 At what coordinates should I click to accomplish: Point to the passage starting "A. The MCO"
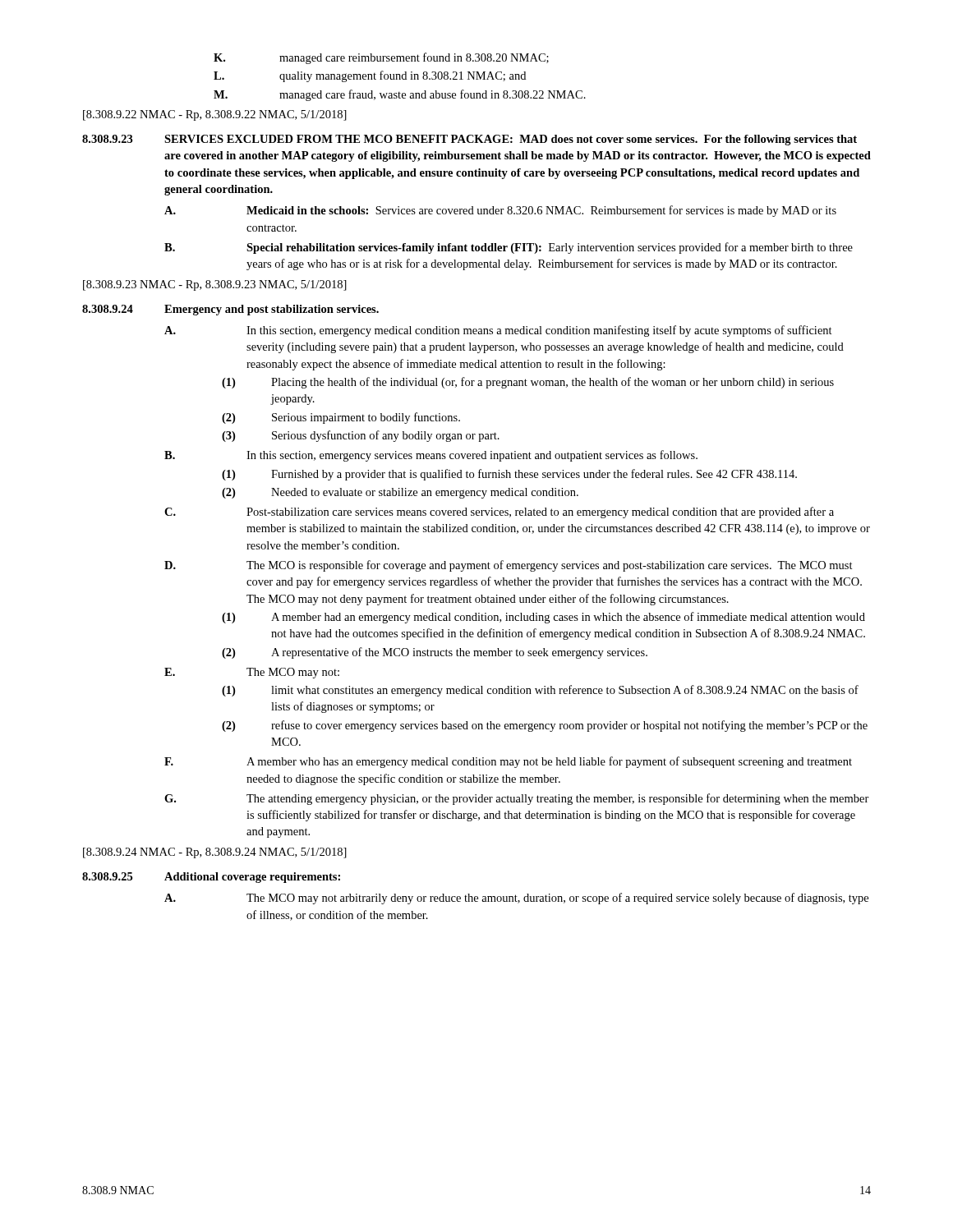coord(476,906)
